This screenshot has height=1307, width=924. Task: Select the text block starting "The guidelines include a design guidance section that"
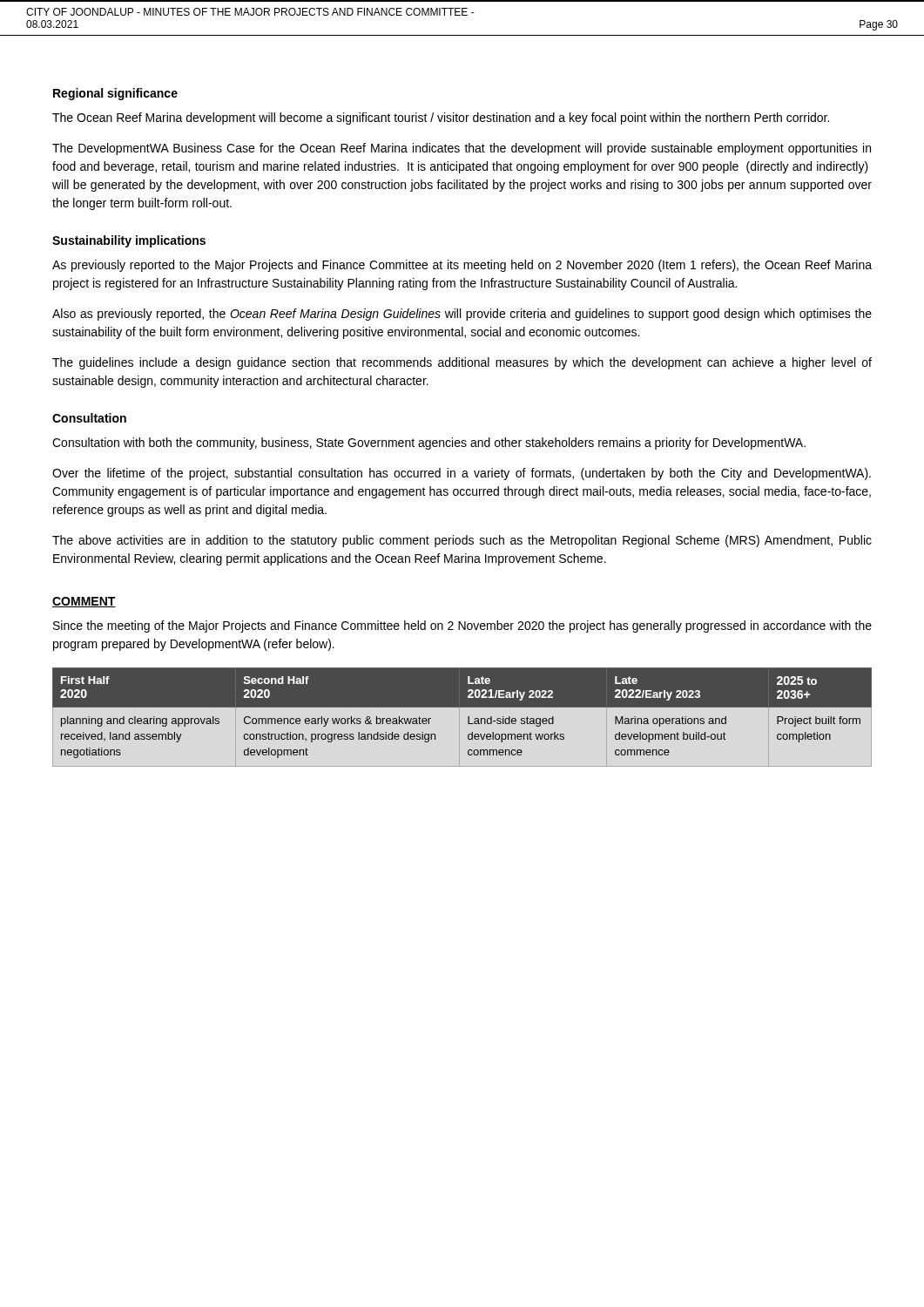[462, 372]
